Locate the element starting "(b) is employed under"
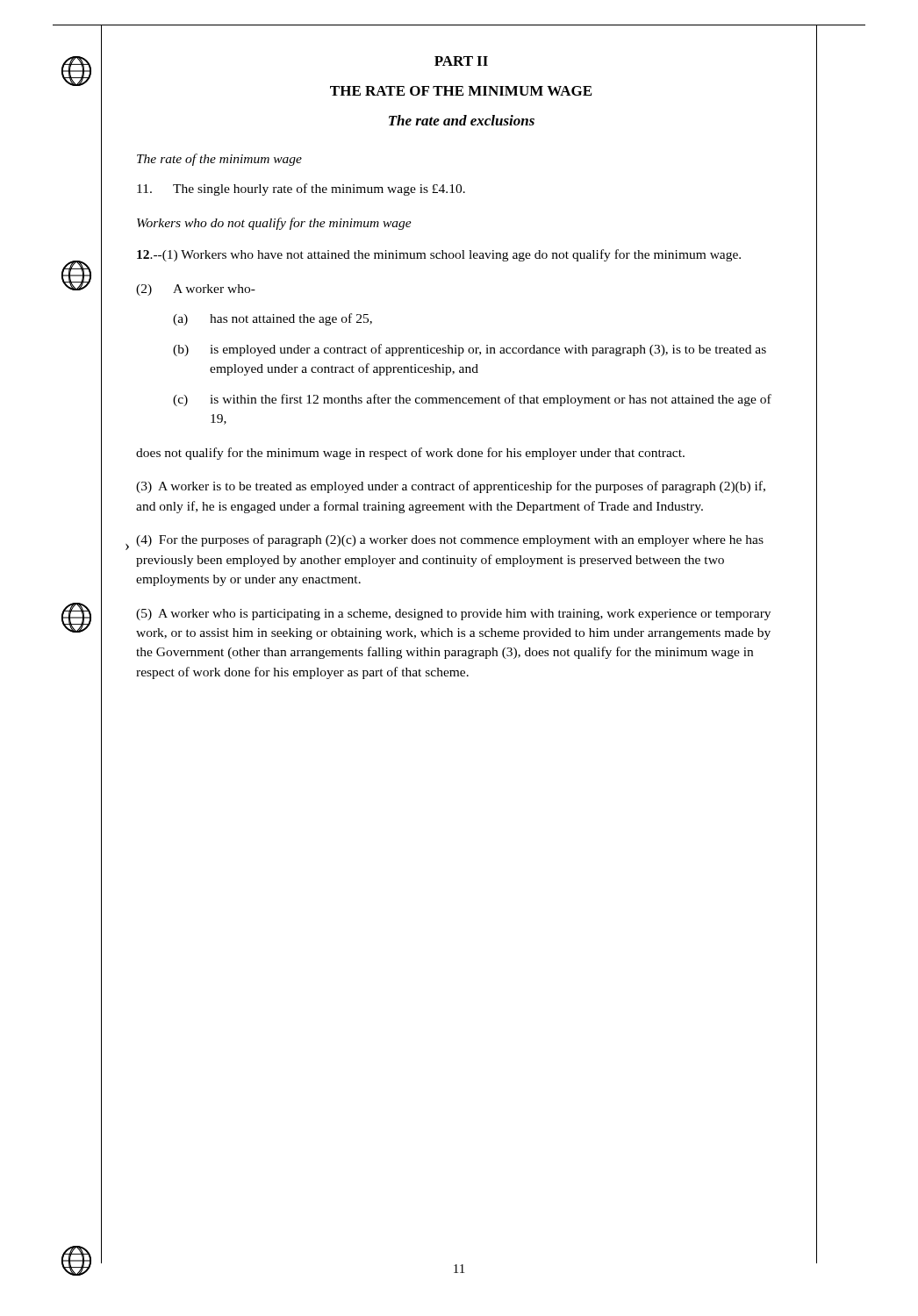Viewport: 918px width, 1316px height. tap(480, 359)
